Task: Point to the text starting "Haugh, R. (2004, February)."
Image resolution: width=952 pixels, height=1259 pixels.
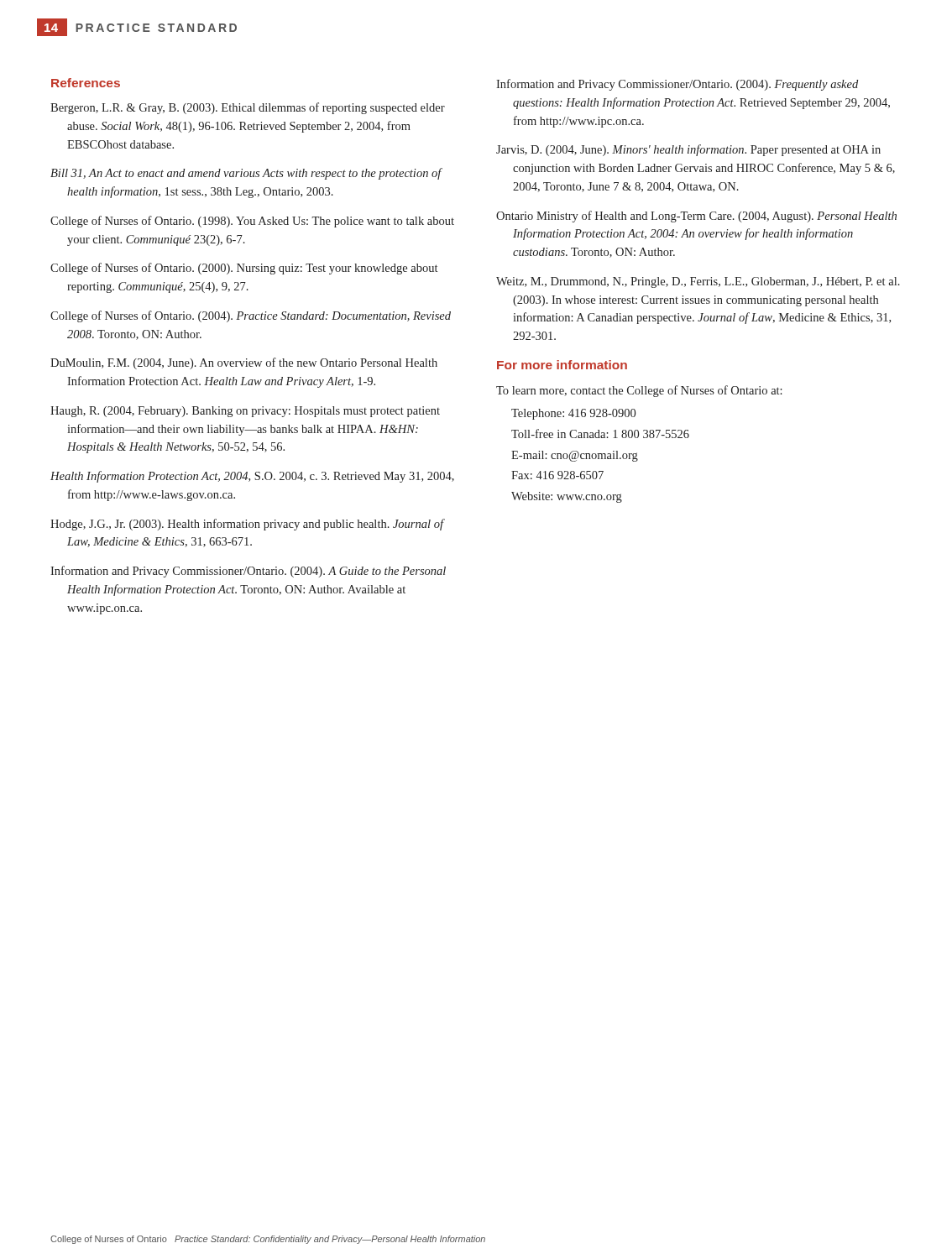Action: tap(245, 429)
